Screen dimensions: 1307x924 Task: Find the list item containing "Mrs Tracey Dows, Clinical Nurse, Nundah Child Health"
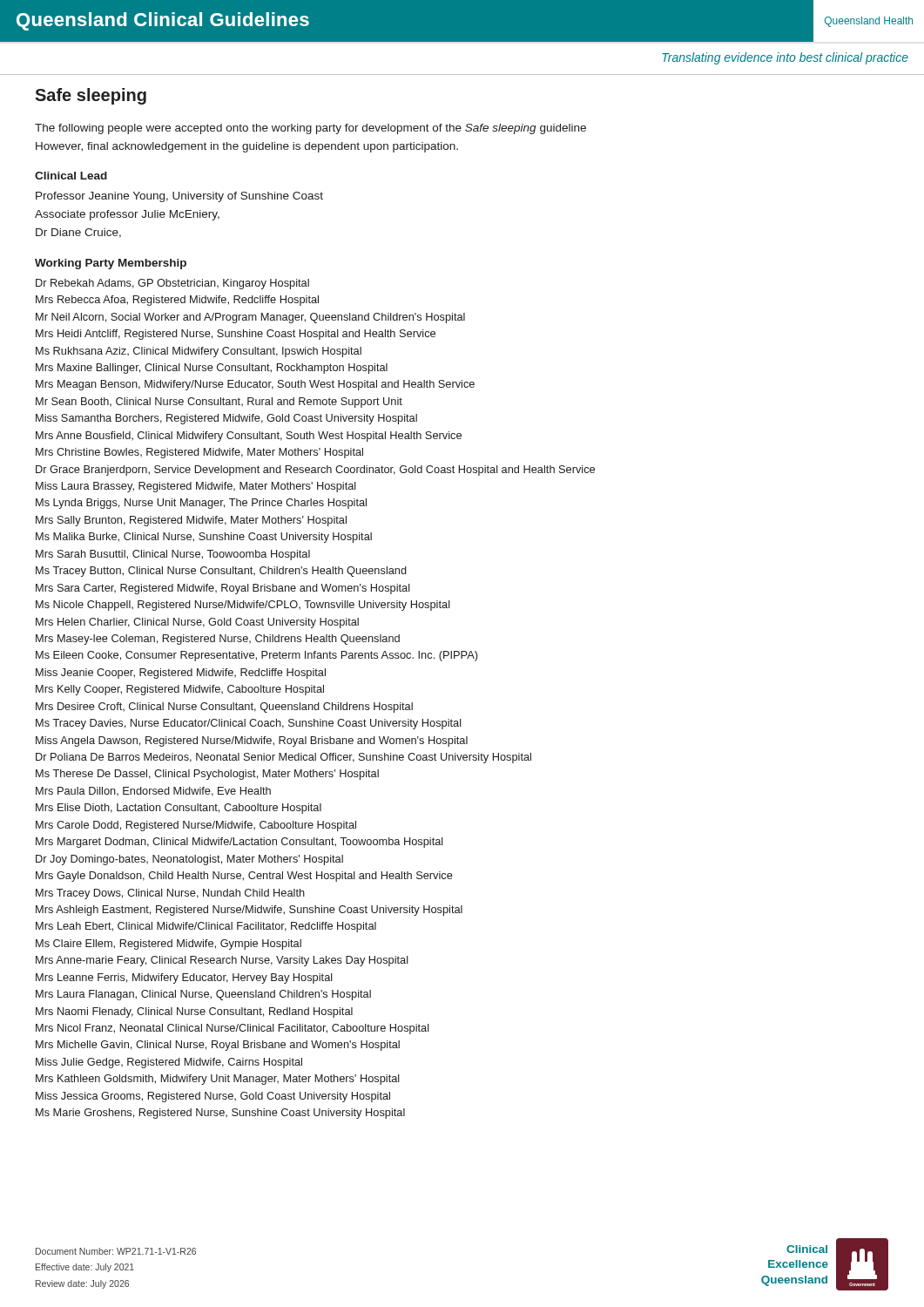[170, 892]
